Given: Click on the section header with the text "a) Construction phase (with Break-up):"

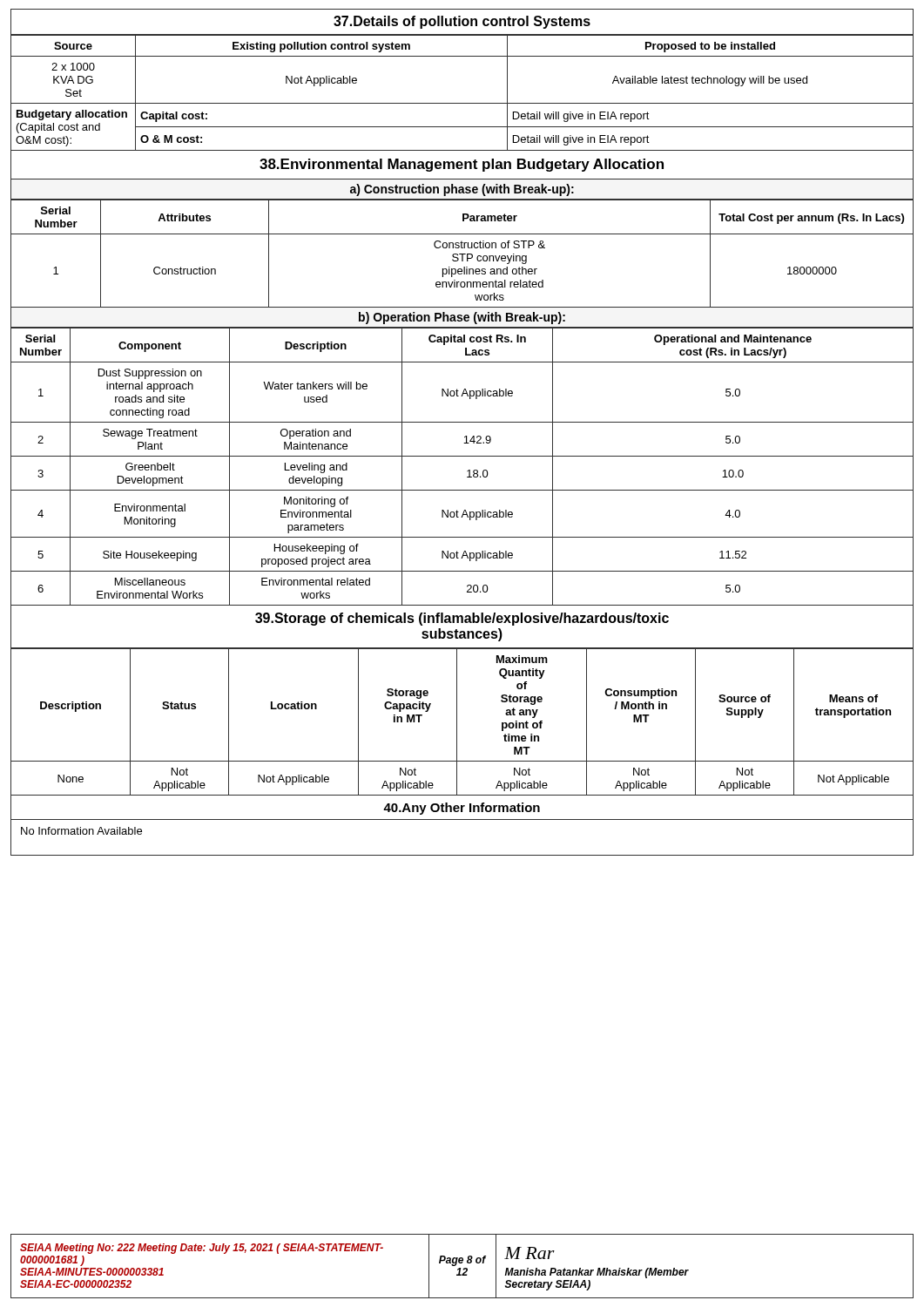Looking at the screenshot, I should point(462,189).
